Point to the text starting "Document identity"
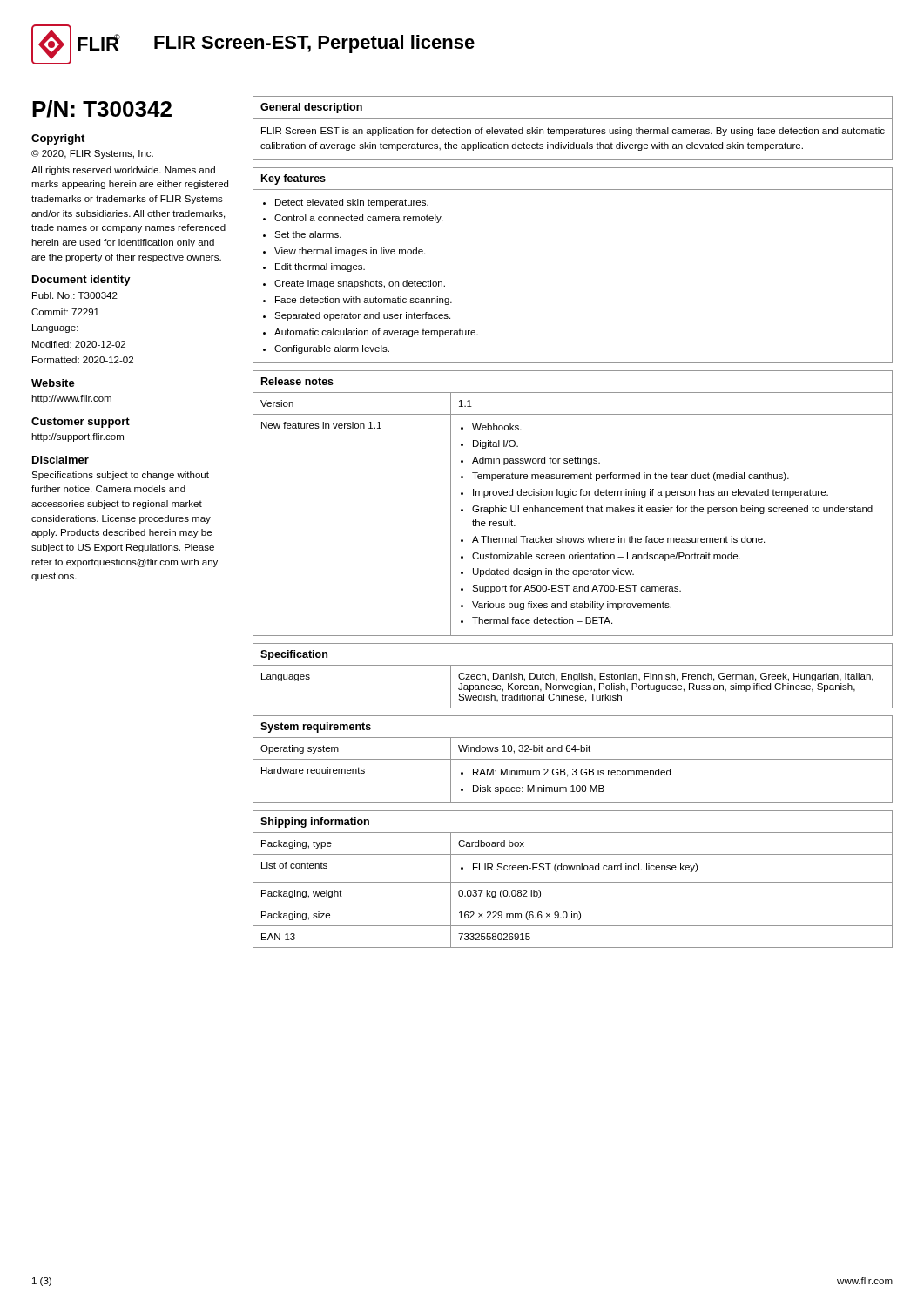Screen dimensions: 1307x924 [x=81, y=280]
